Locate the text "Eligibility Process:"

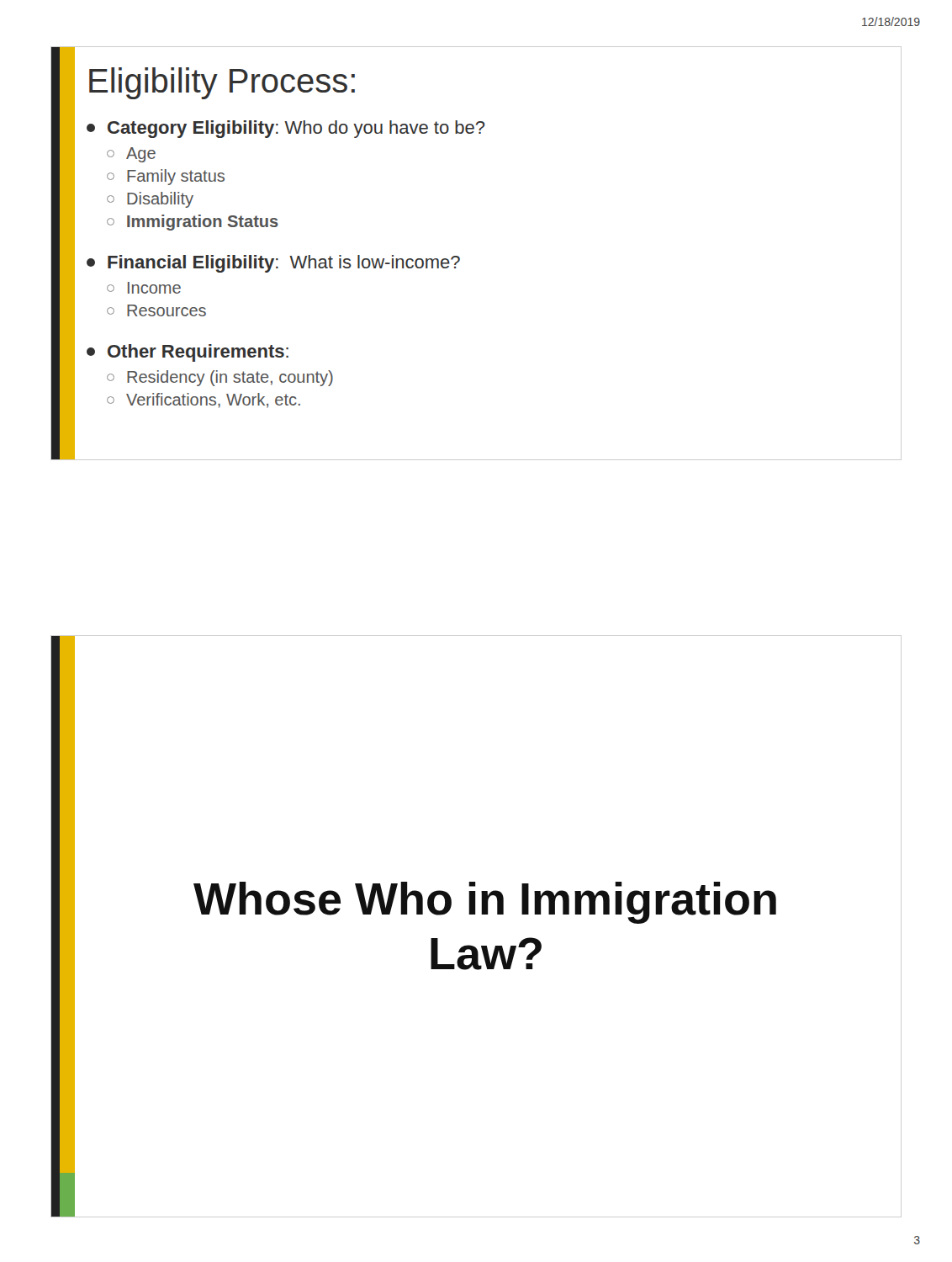(222, 81)
